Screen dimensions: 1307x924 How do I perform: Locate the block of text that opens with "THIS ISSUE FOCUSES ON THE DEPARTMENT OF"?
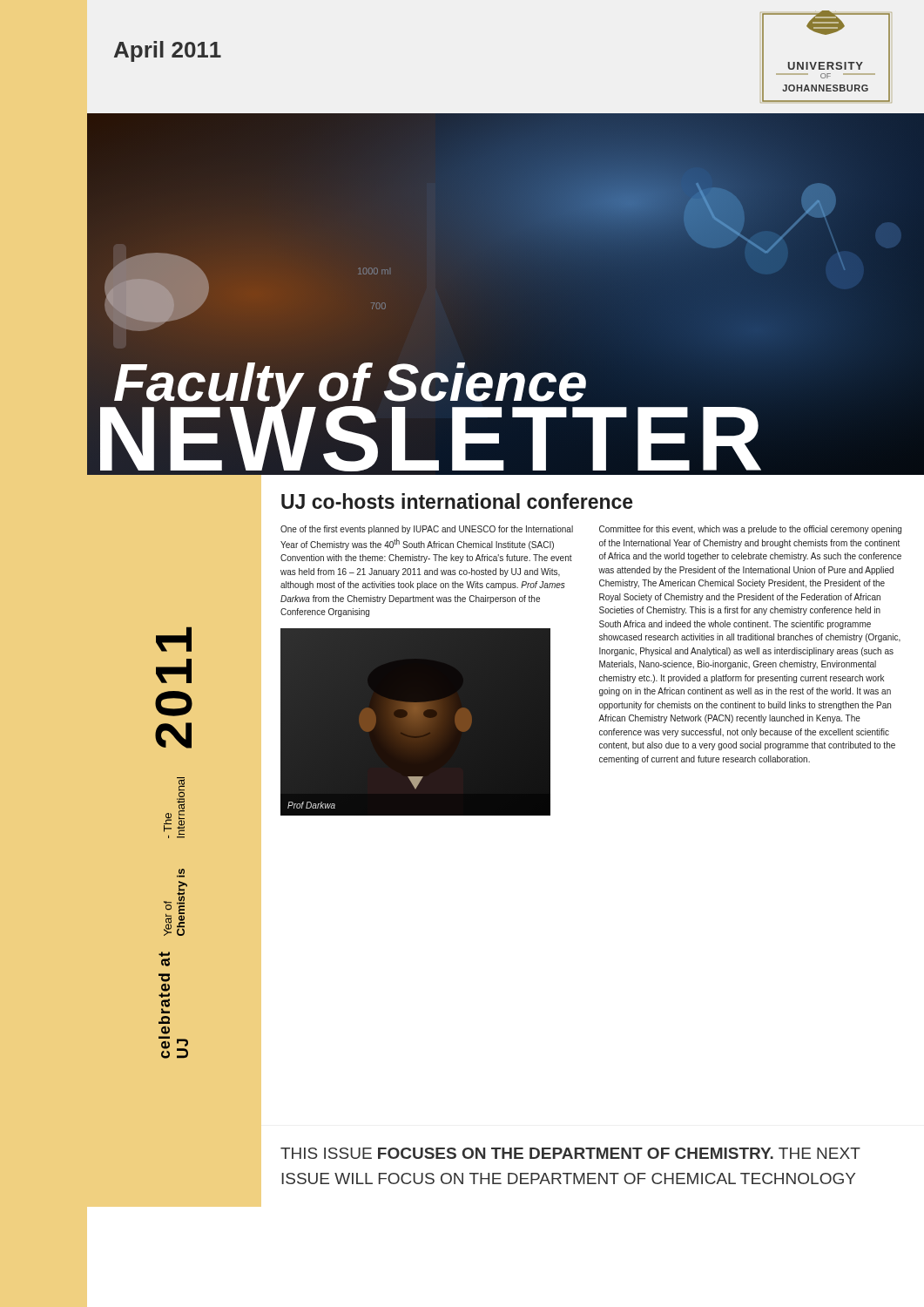click(x=570, y=1166)
